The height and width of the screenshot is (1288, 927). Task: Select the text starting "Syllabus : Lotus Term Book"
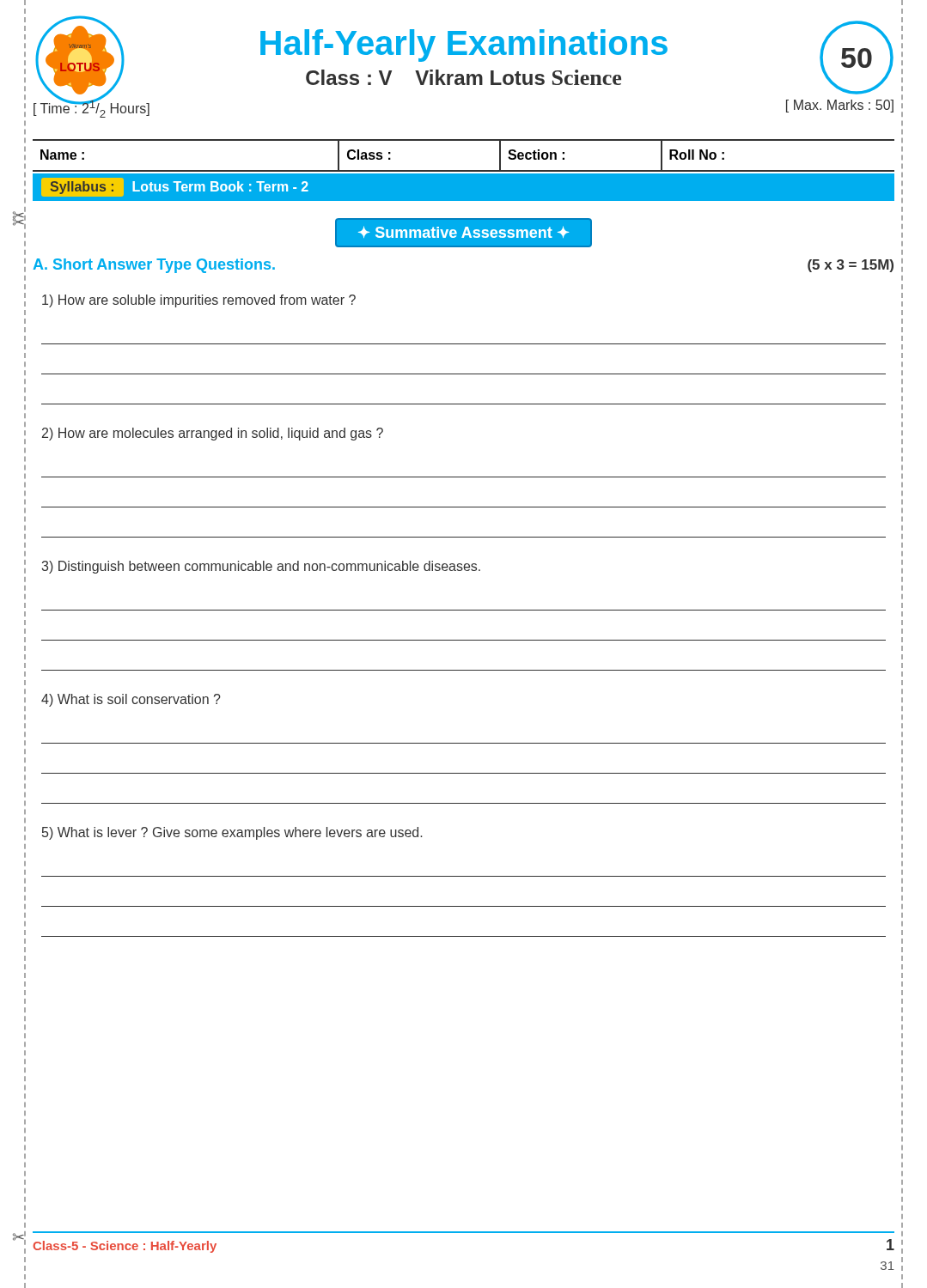pyautogui.click(x=175, y=187)
